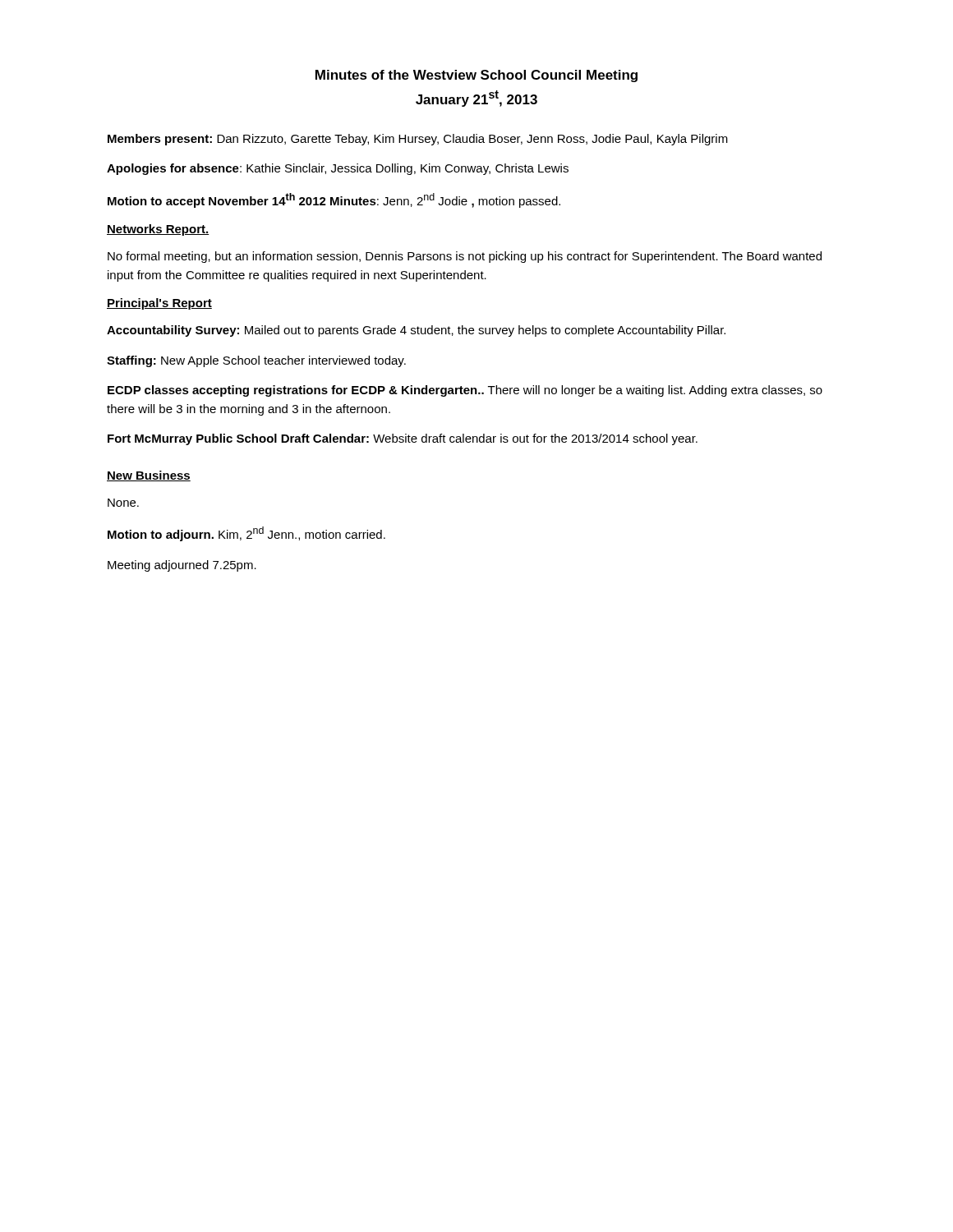Find the text with the text "Meeting adjourned 7.25pm."
The width and height of the screenshot is (953, 1232).
tap(182, 566)
